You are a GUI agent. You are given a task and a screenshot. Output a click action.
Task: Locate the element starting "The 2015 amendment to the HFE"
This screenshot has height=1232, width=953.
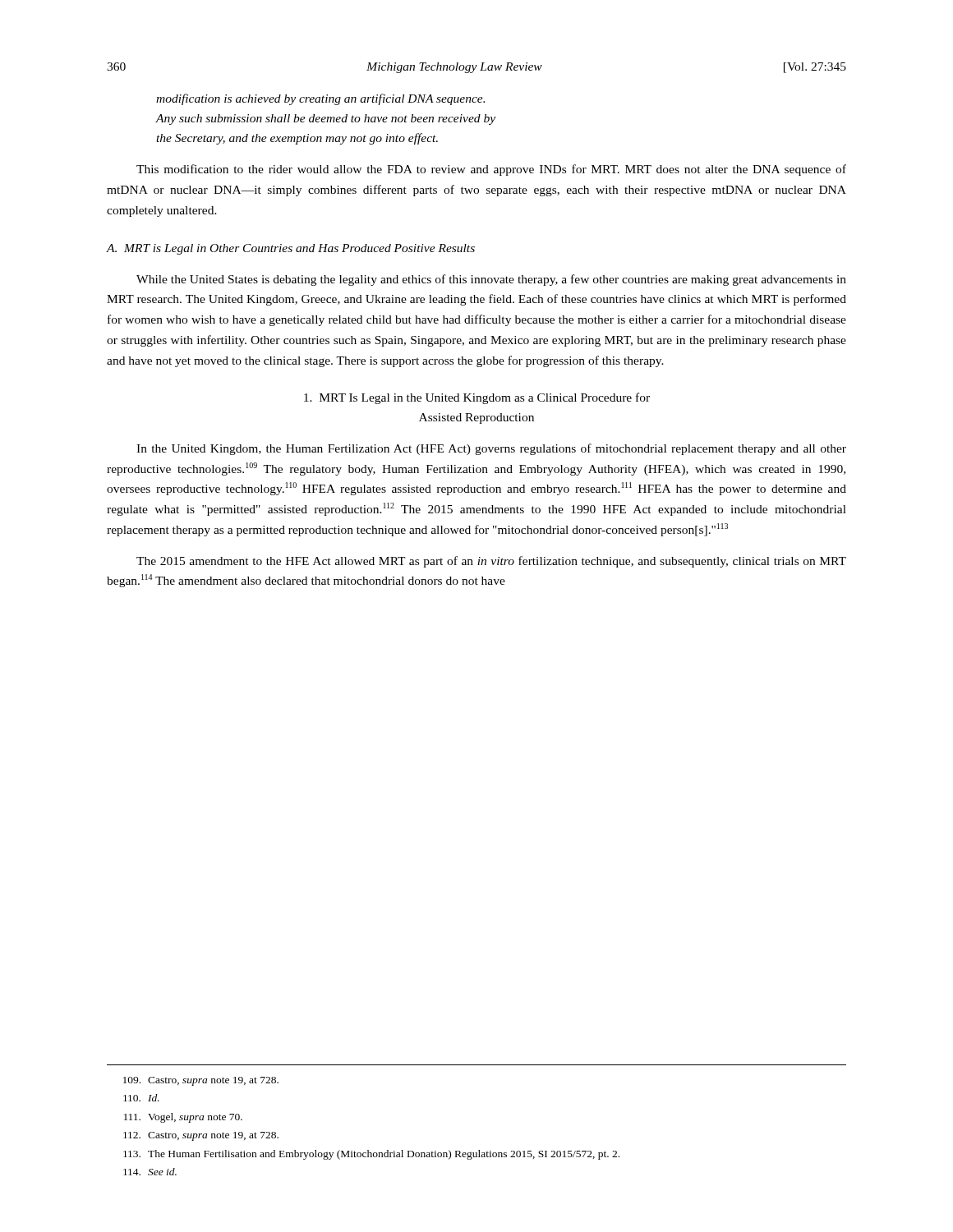pyautogui.click(x=476, y=570)
